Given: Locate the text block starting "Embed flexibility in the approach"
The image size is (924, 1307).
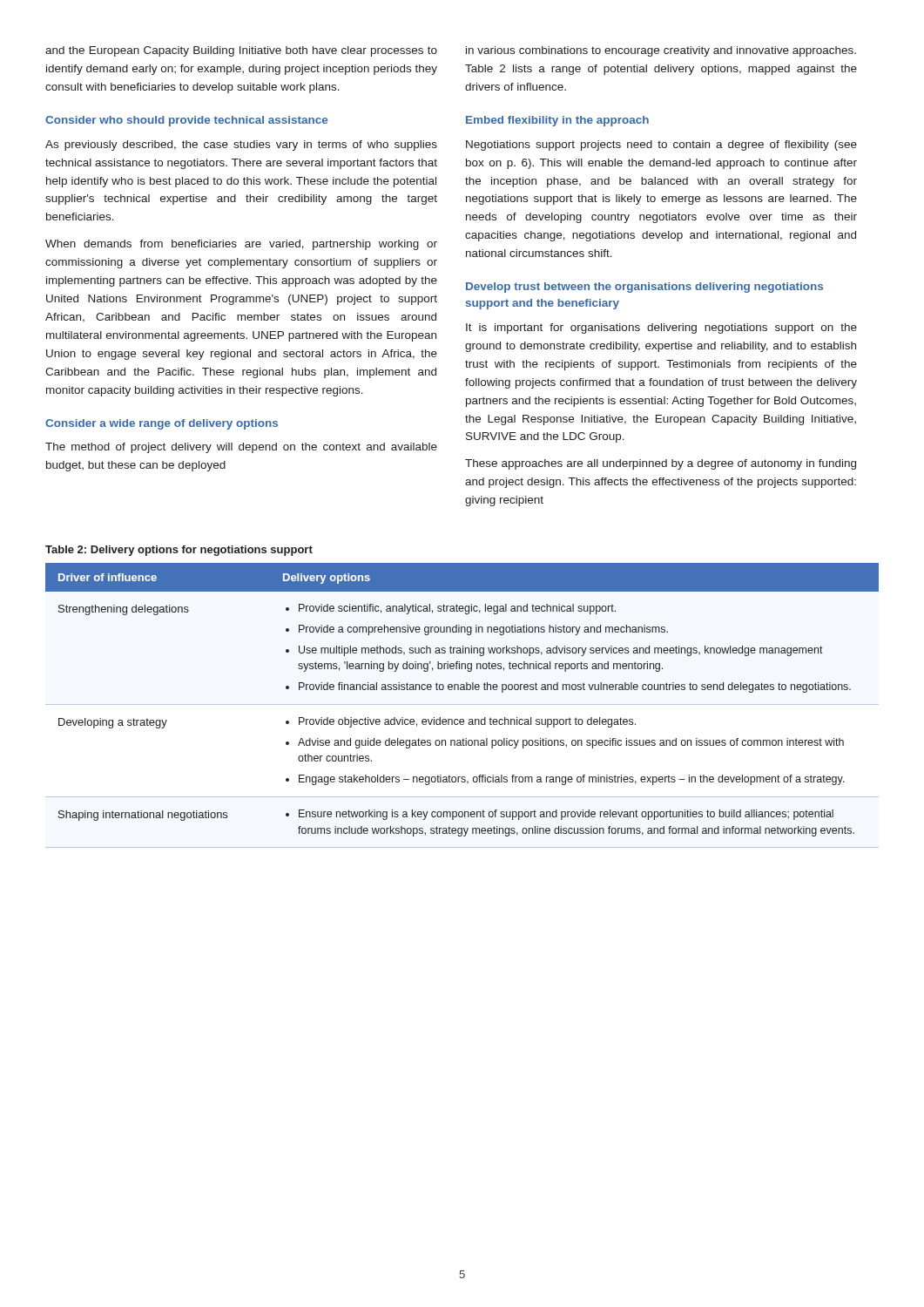Looking at the screenshot, I should (557, 120).
